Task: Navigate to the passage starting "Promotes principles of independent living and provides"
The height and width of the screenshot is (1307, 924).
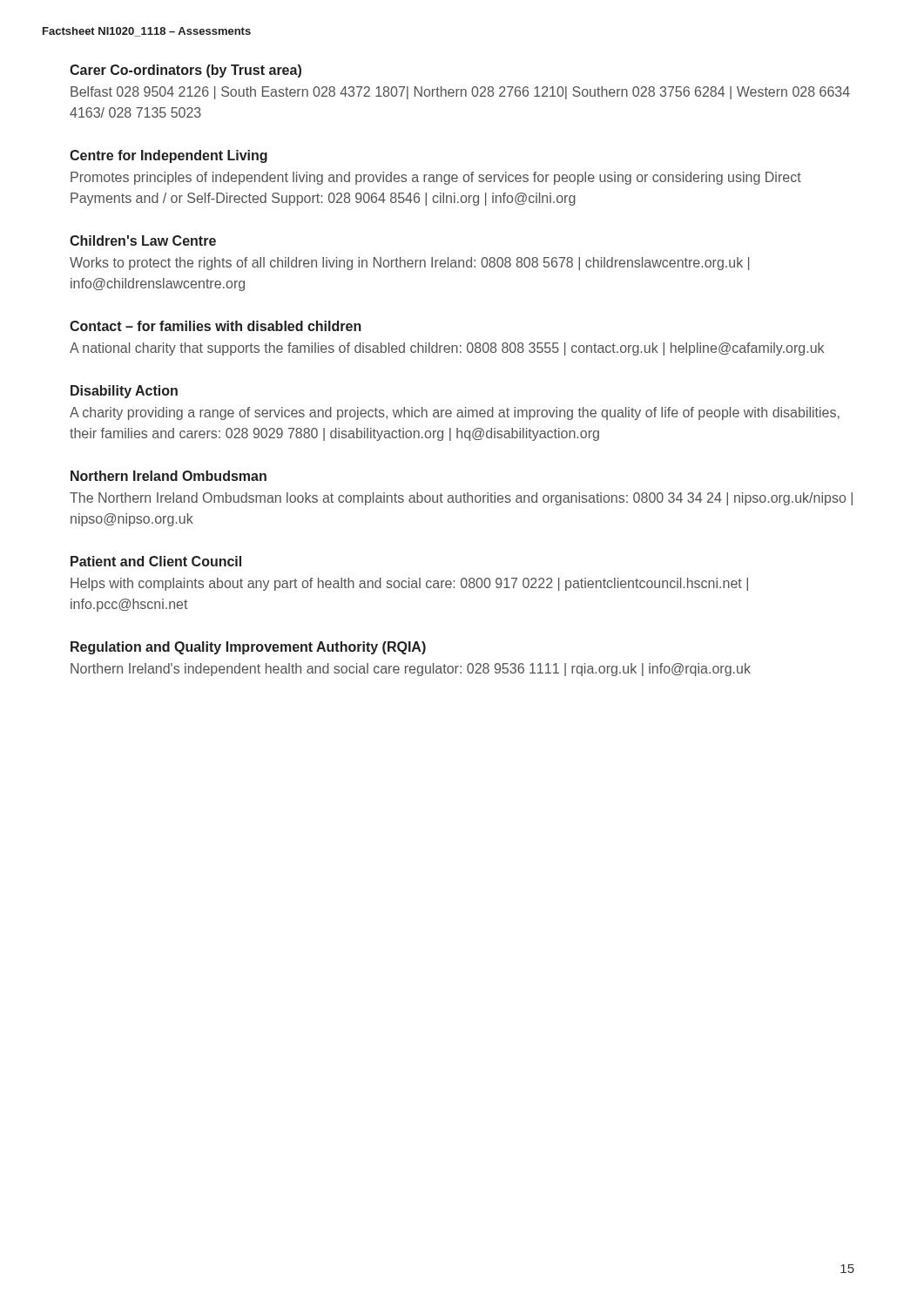Action: (x=435, y=188)
